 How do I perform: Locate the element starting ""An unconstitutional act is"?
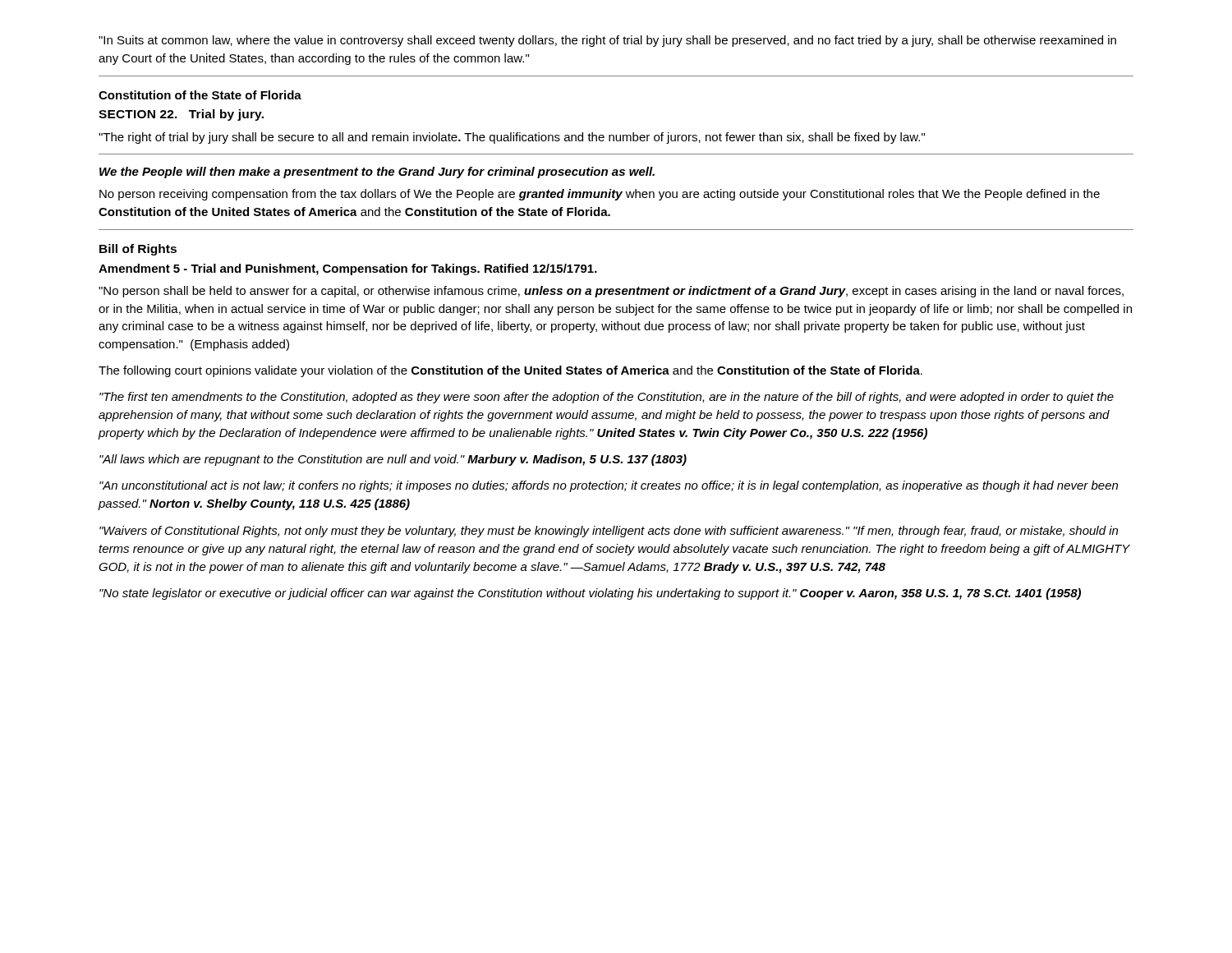(x=609, y=494)
